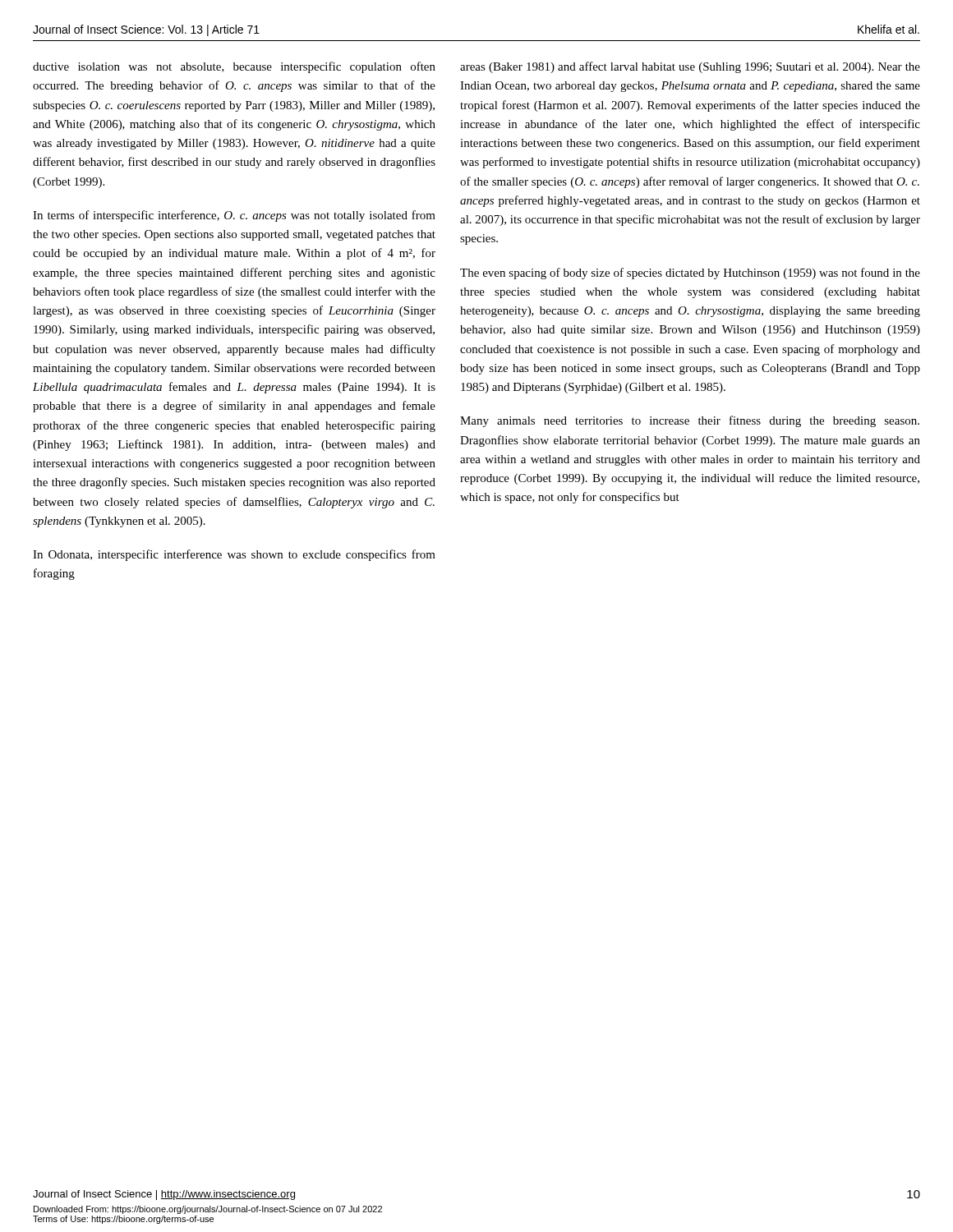Screen dimensions: 1232x953
Task: Navigate to the block starting "ductive isolation was"
Action: (234, 124)
